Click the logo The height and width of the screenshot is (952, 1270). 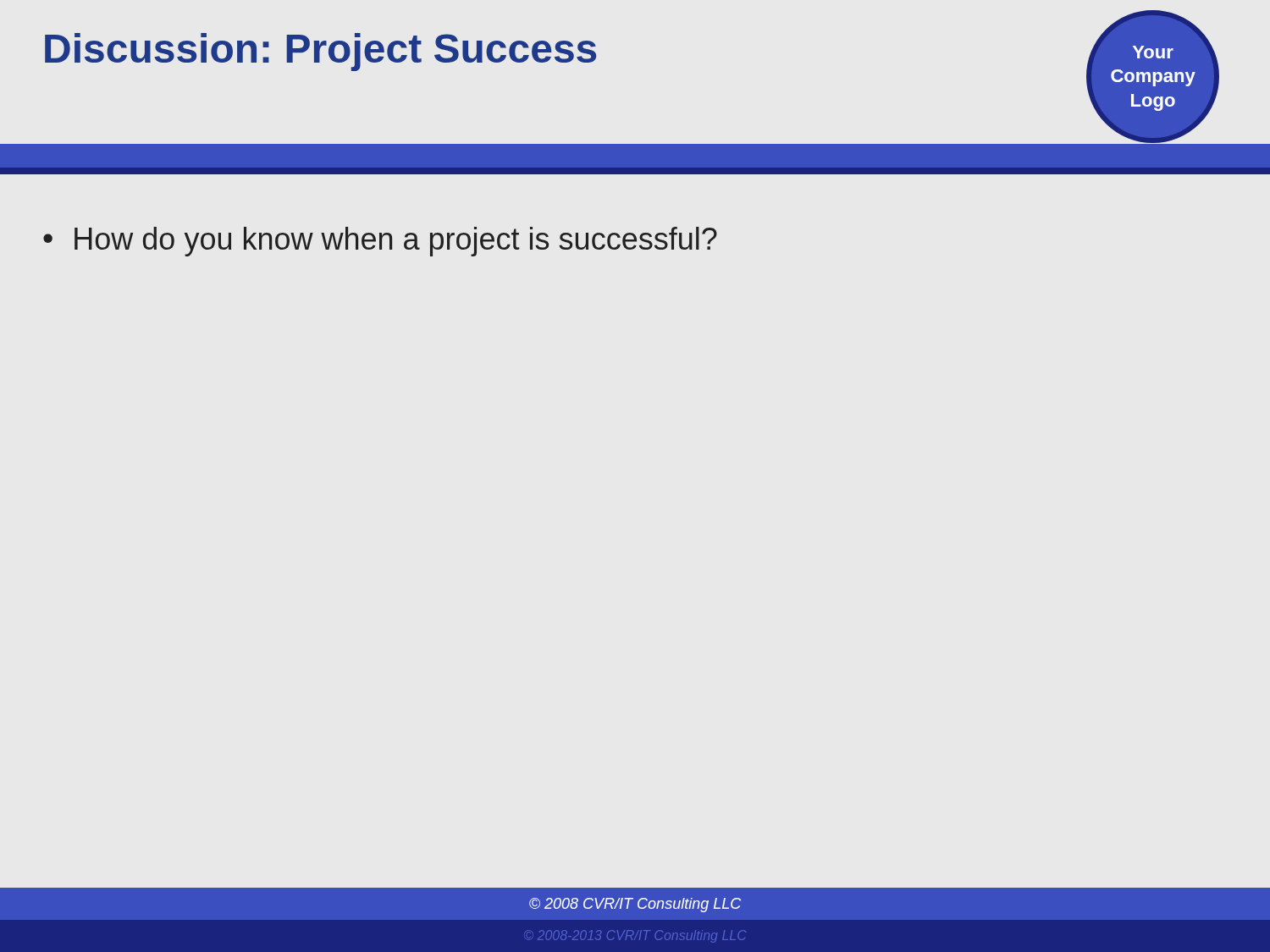pos(1153,77)
